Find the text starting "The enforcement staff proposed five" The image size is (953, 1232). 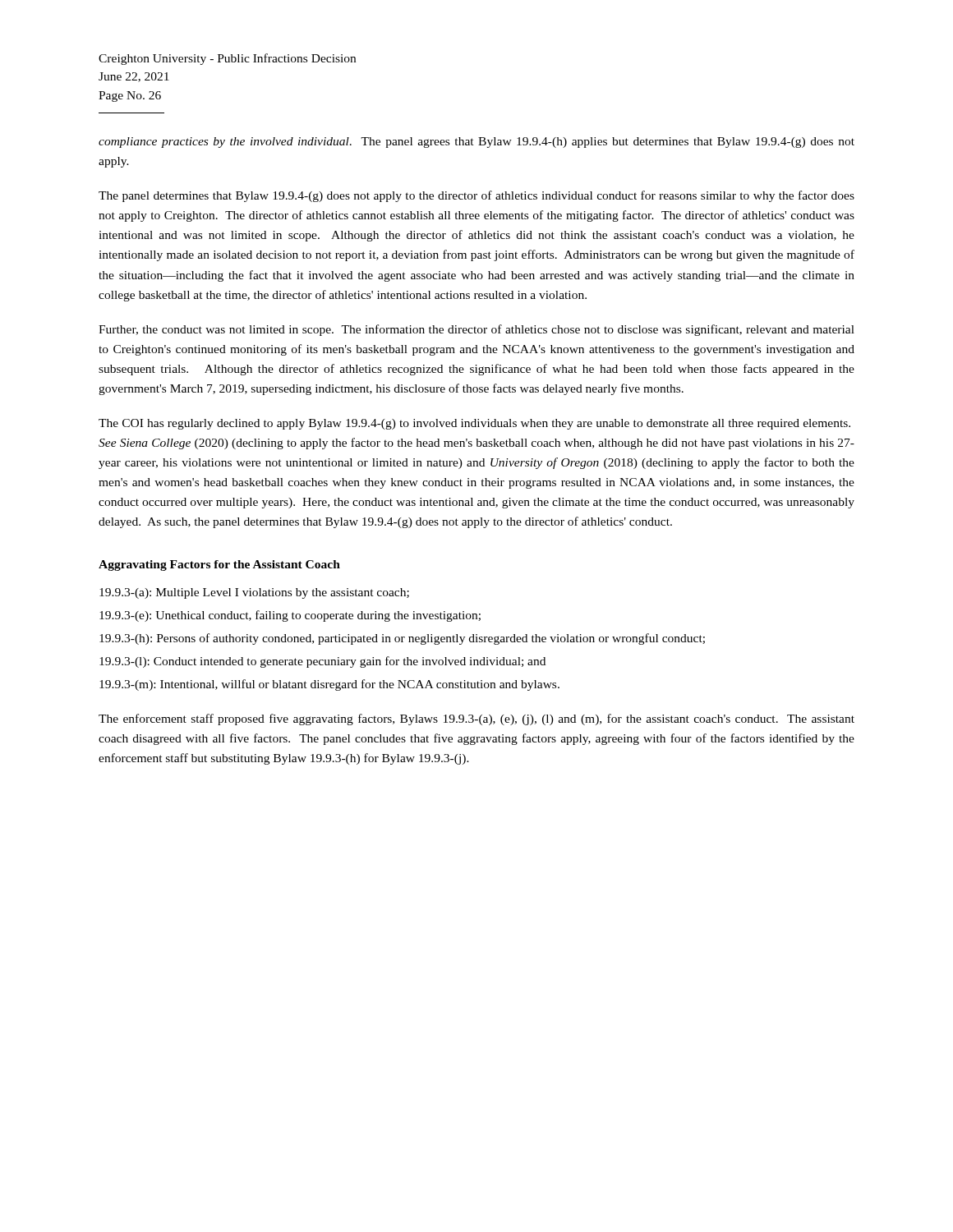476,738
